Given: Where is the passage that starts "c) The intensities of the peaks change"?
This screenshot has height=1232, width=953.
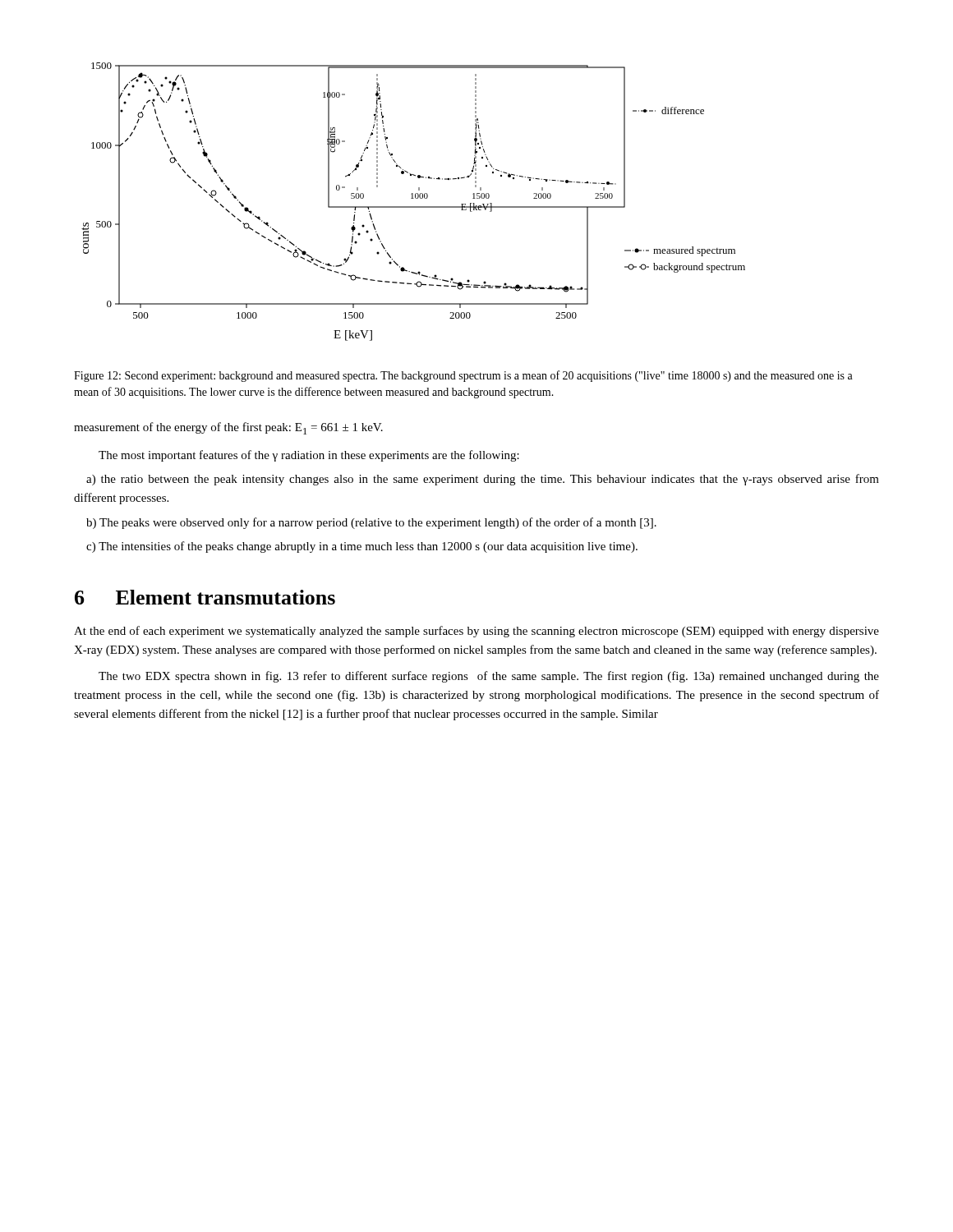Looking at the screenshot, I should [356, 546].
